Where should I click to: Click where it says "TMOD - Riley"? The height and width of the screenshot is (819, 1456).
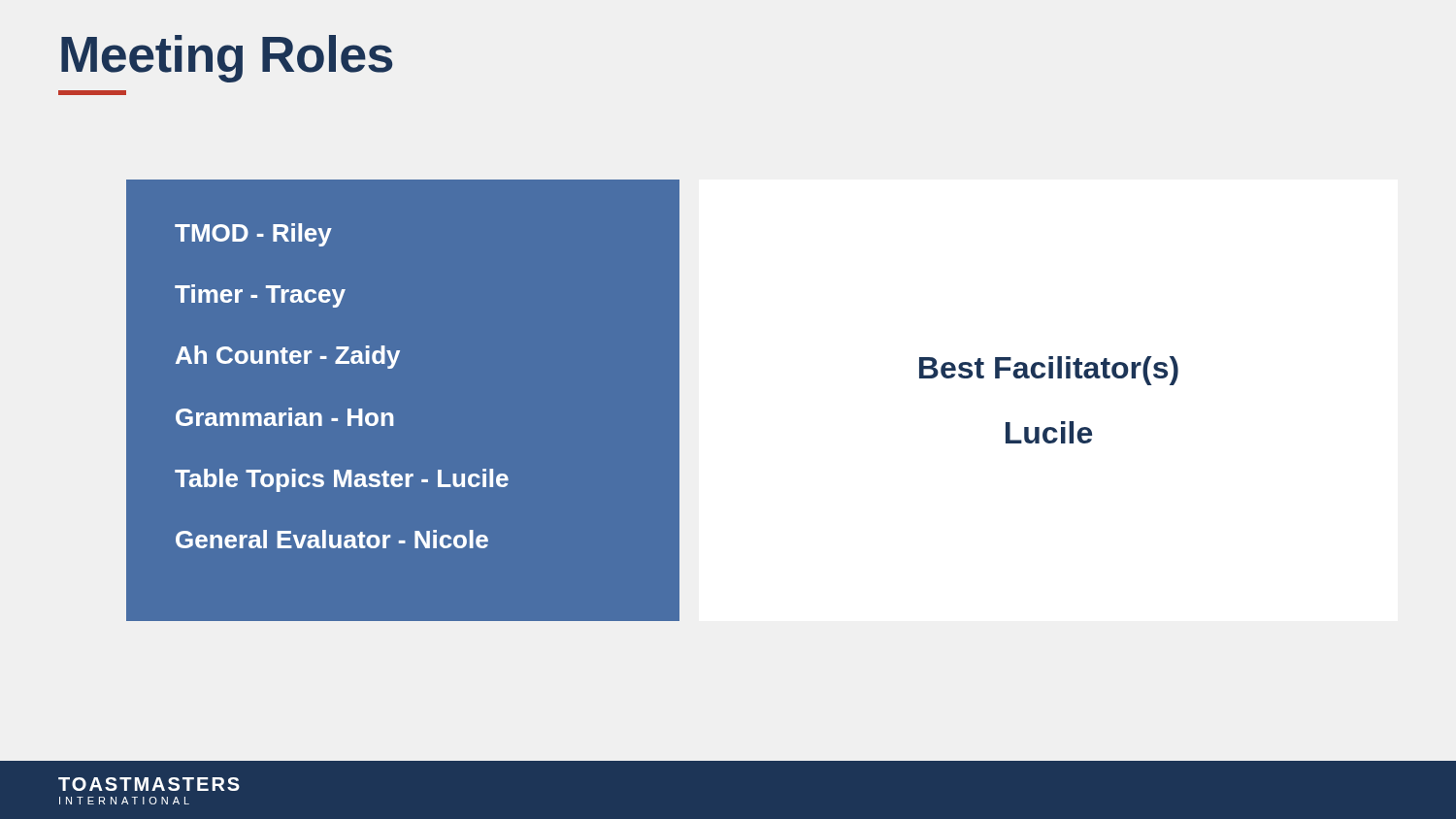coord(253,233)
